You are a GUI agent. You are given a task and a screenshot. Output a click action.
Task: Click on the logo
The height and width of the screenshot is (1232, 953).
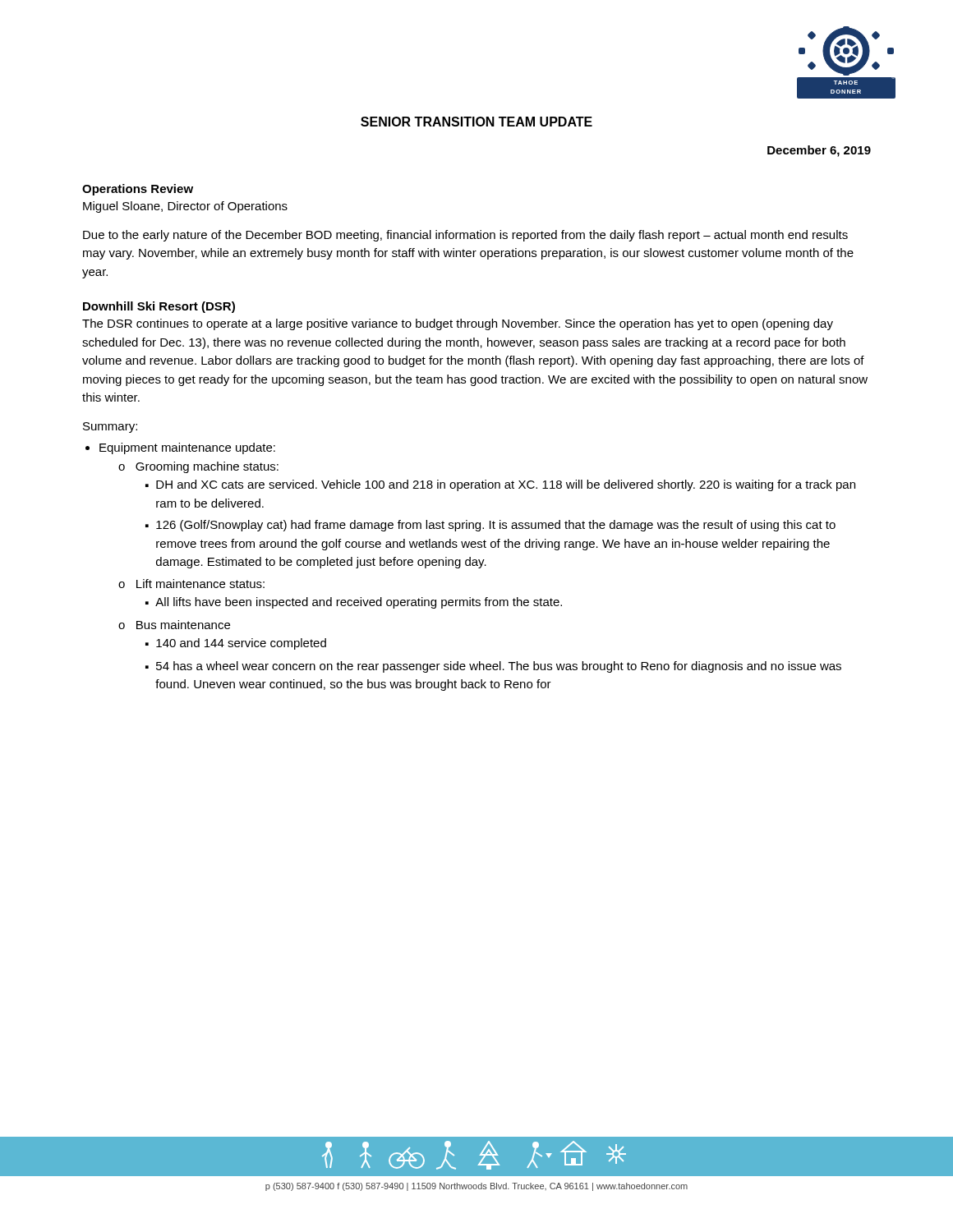[x=846, y=63]
